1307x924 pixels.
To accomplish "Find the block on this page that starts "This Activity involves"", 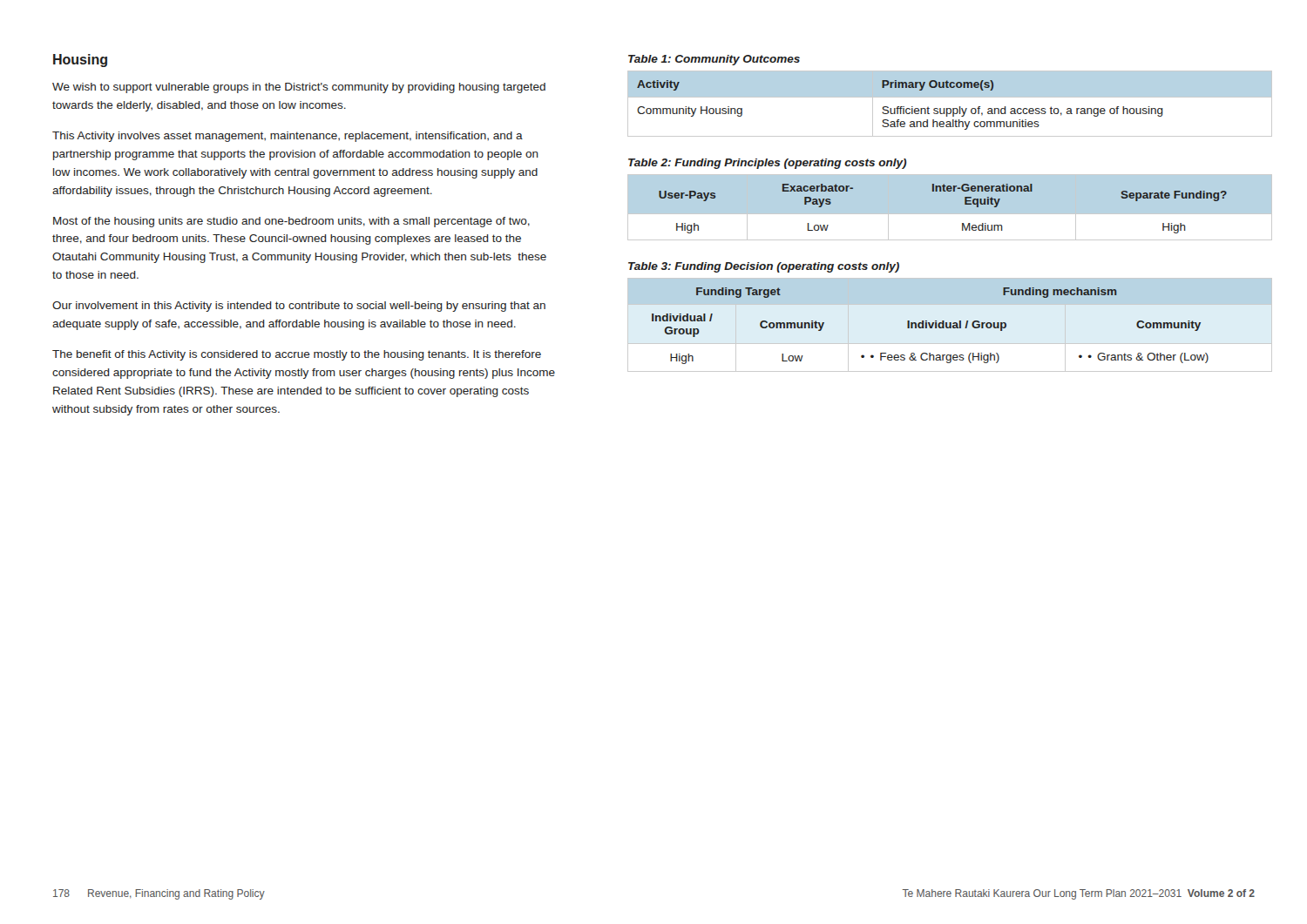I will point(295,163).
